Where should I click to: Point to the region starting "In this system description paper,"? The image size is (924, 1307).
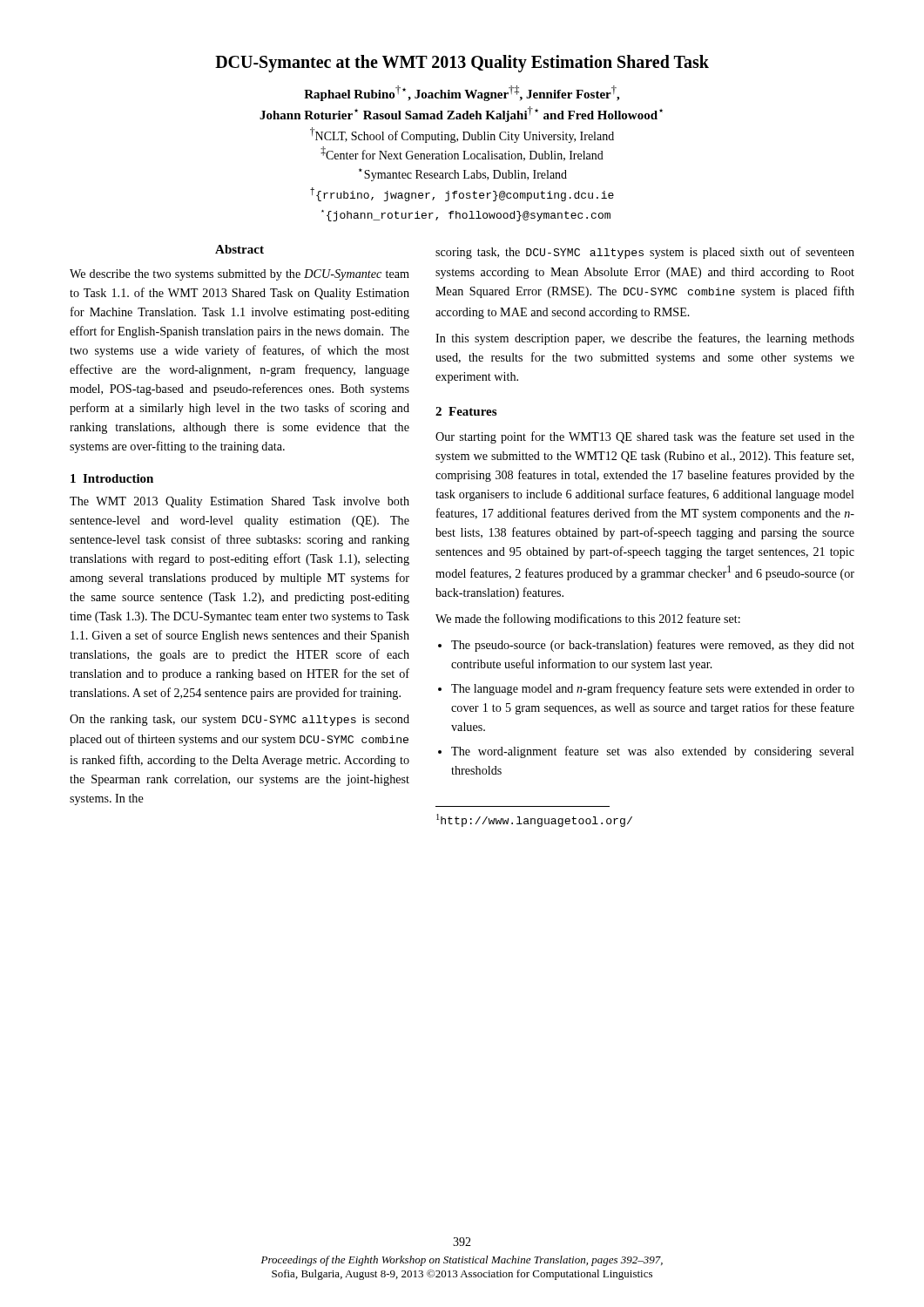coord(645,357)
